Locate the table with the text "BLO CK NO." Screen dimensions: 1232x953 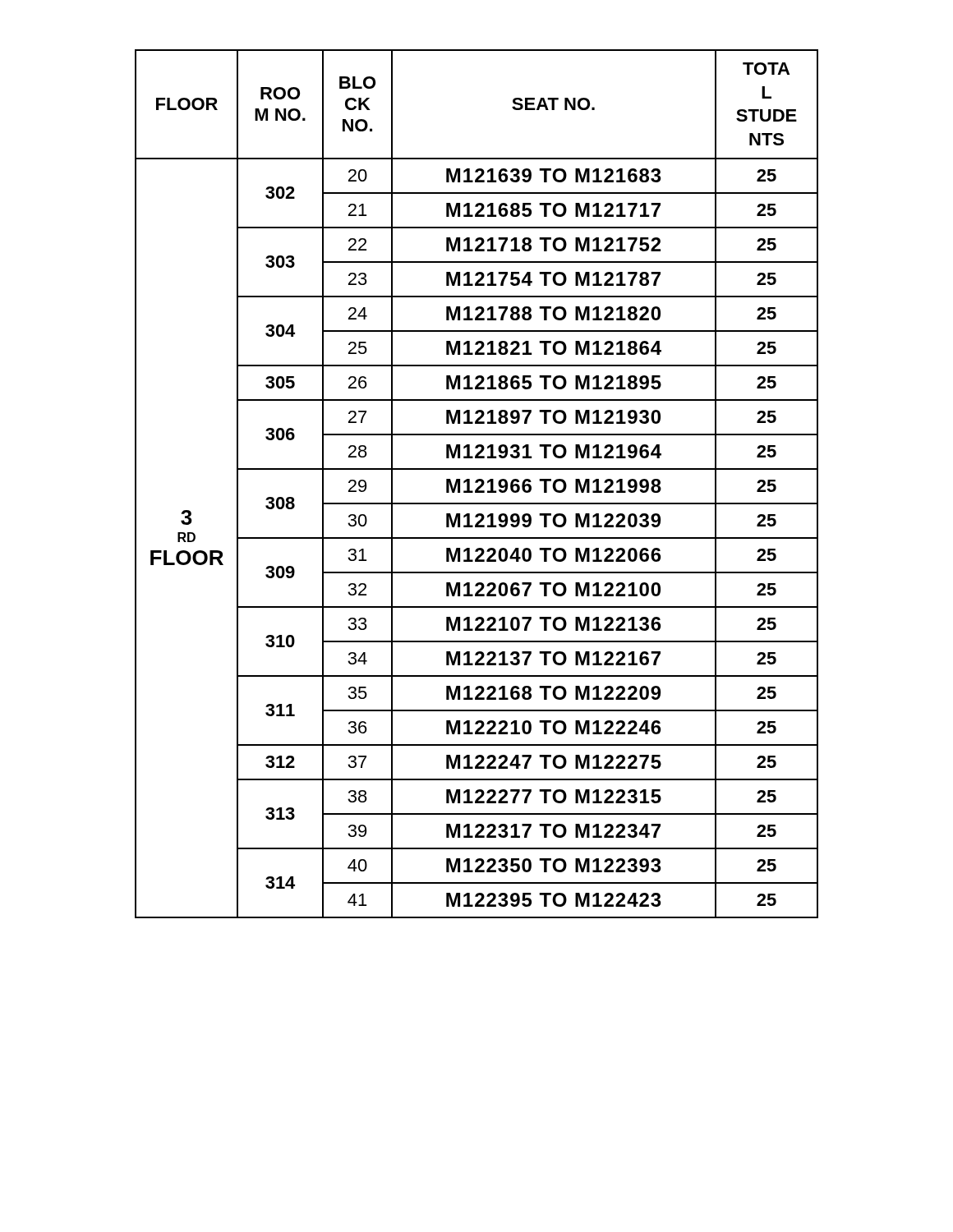tap(476, 484)
